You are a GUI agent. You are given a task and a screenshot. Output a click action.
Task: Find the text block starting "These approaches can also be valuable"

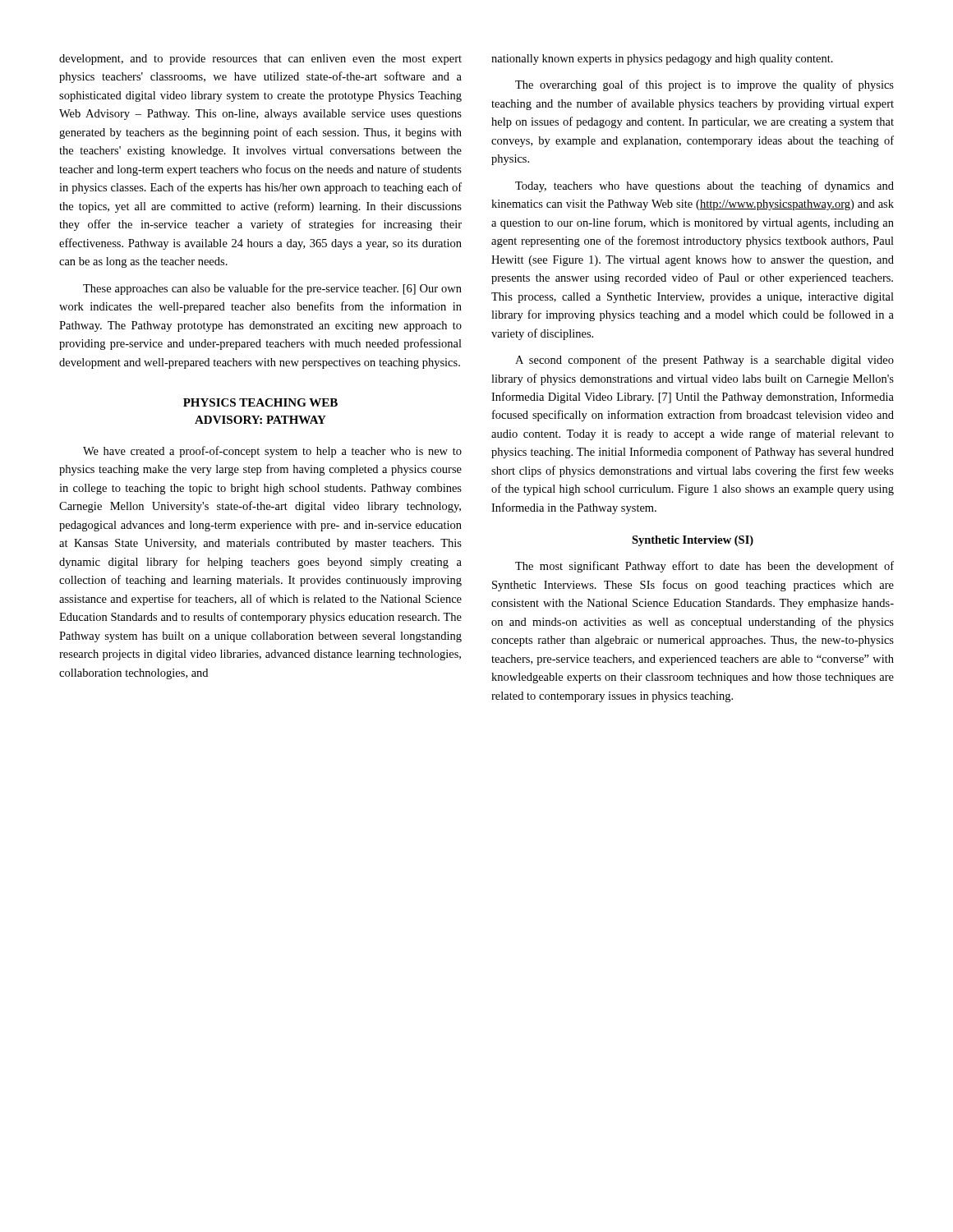click(260, 325)
